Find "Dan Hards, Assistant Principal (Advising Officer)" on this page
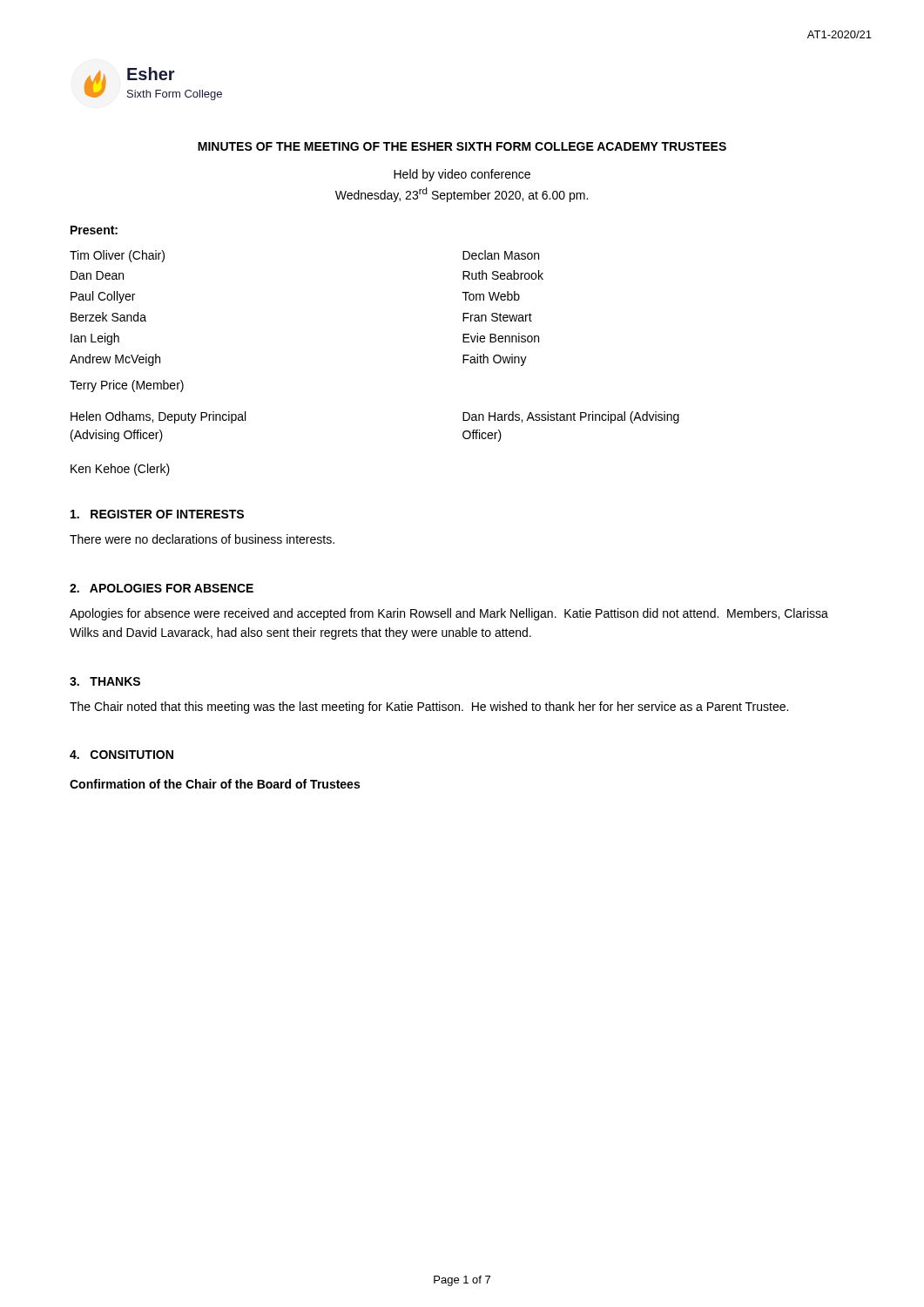The height and width of the screenshot is (1307, 924). coord(571,426)
